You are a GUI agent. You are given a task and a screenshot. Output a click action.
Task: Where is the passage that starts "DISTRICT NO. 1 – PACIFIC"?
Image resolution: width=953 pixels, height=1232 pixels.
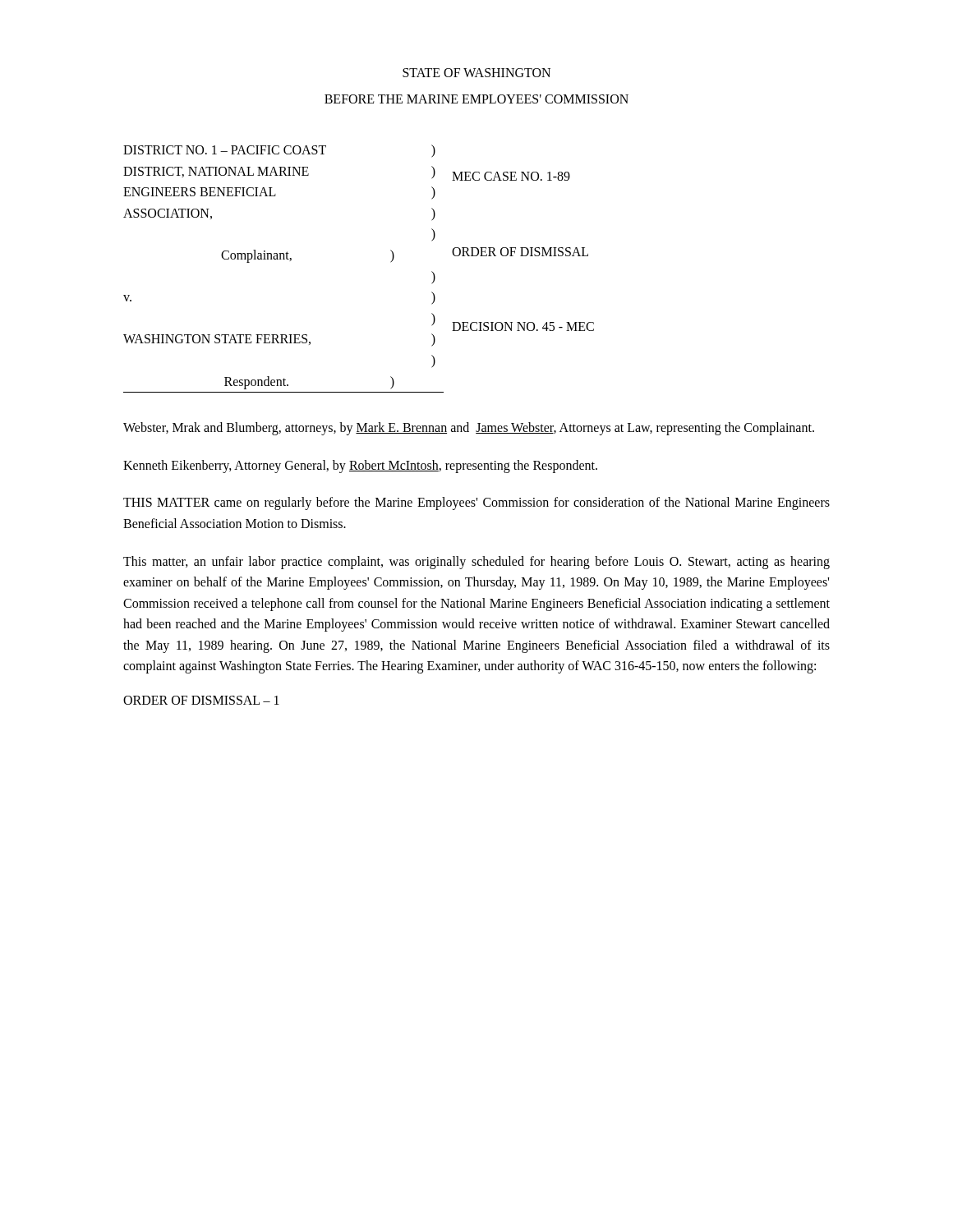(476, 266)
